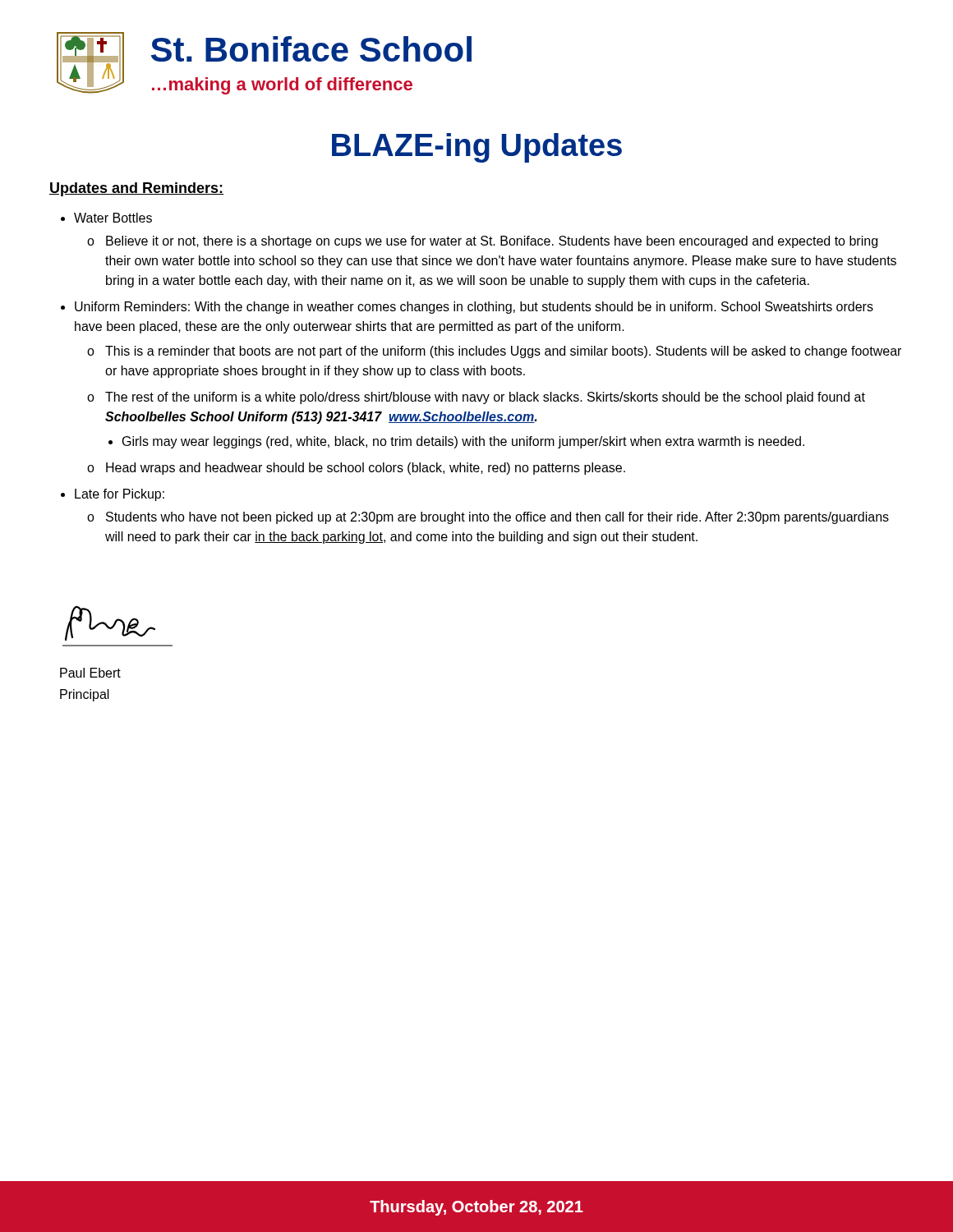Select the section header

point(136,188)
